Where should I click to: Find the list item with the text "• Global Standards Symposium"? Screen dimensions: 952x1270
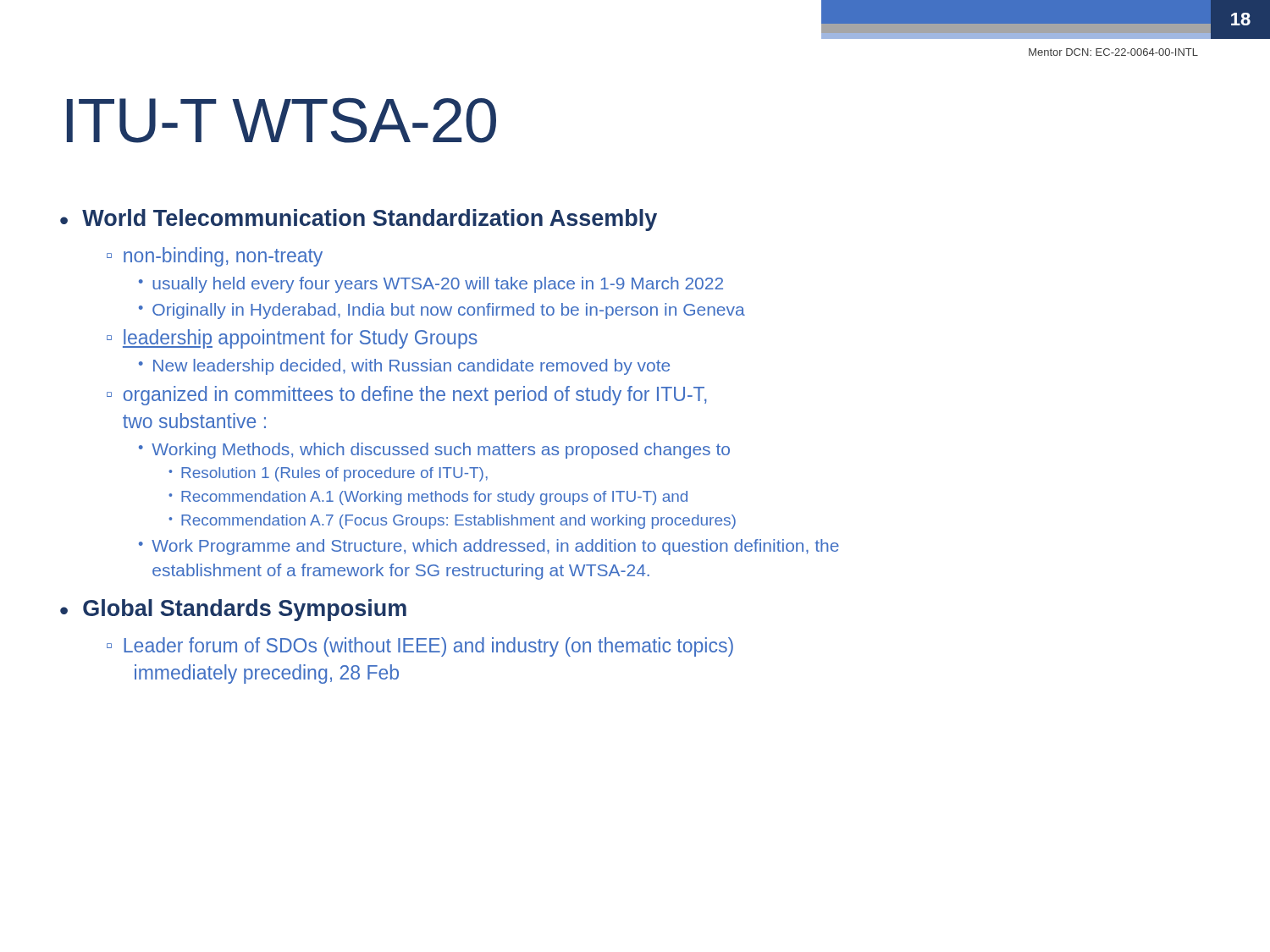point(233,610)
